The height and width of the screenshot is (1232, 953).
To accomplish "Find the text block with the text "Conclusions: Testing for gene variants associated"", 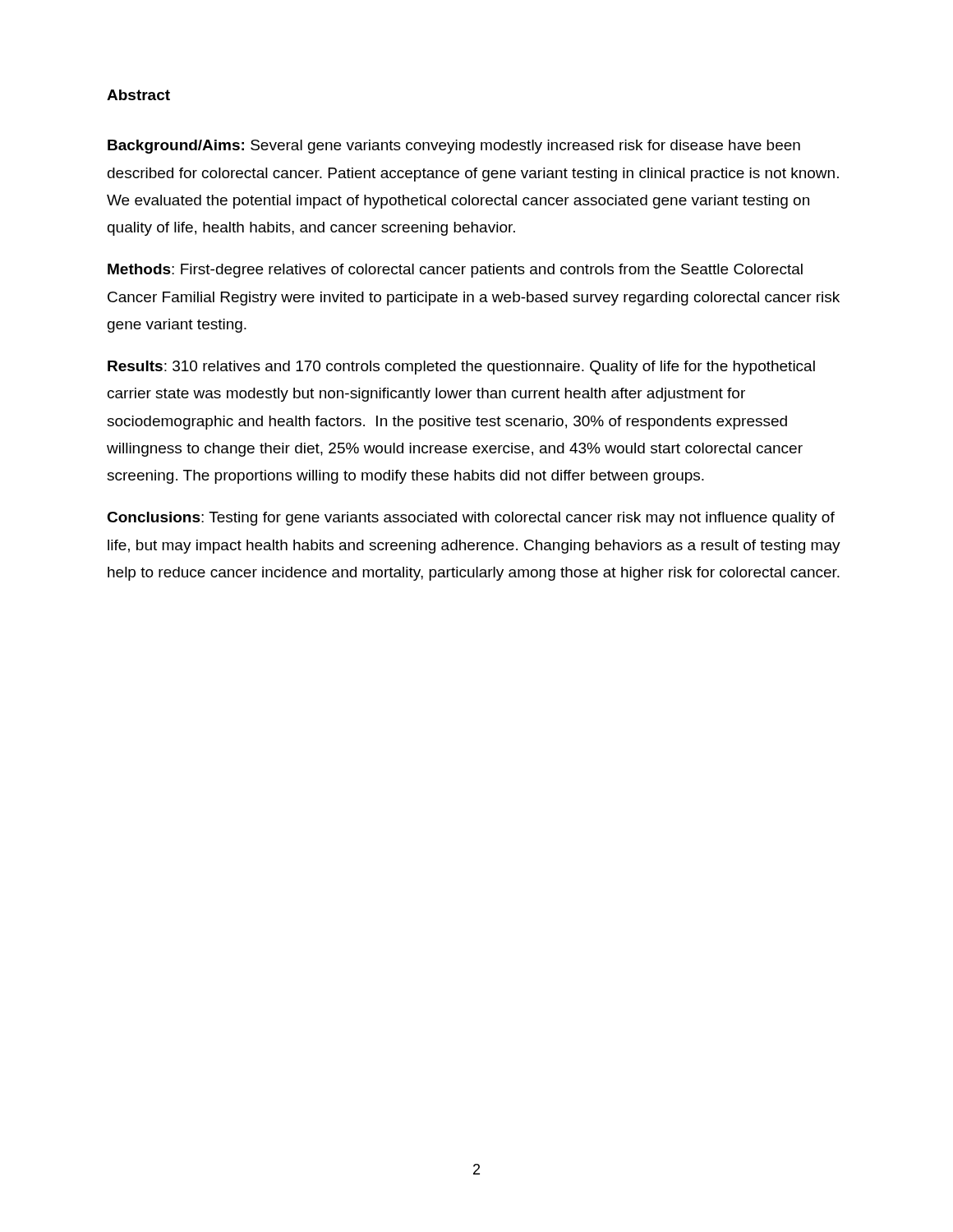I will pos(474,545).
